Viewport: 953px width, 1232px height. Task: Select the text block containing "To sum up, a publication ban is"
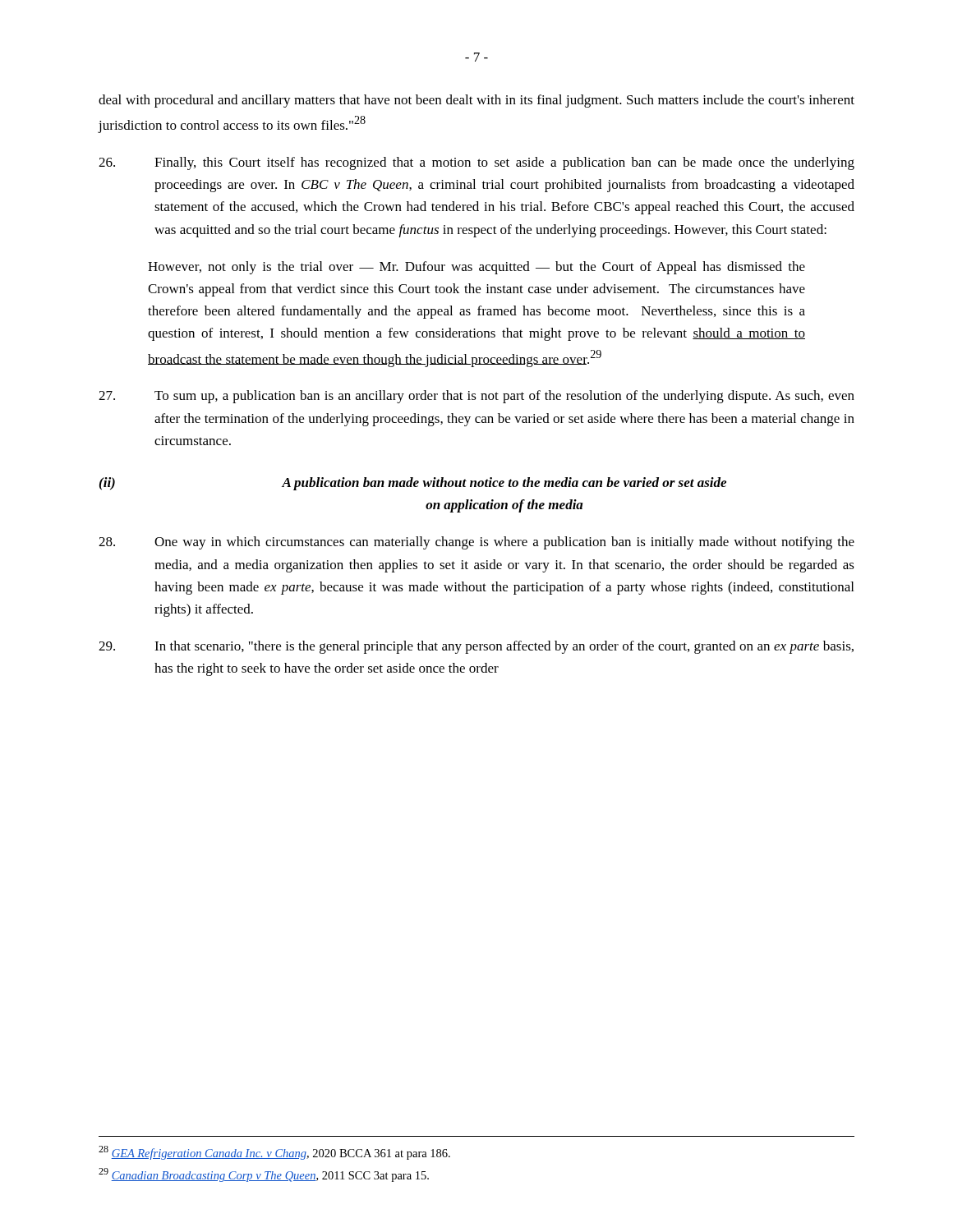coord(476,418)
